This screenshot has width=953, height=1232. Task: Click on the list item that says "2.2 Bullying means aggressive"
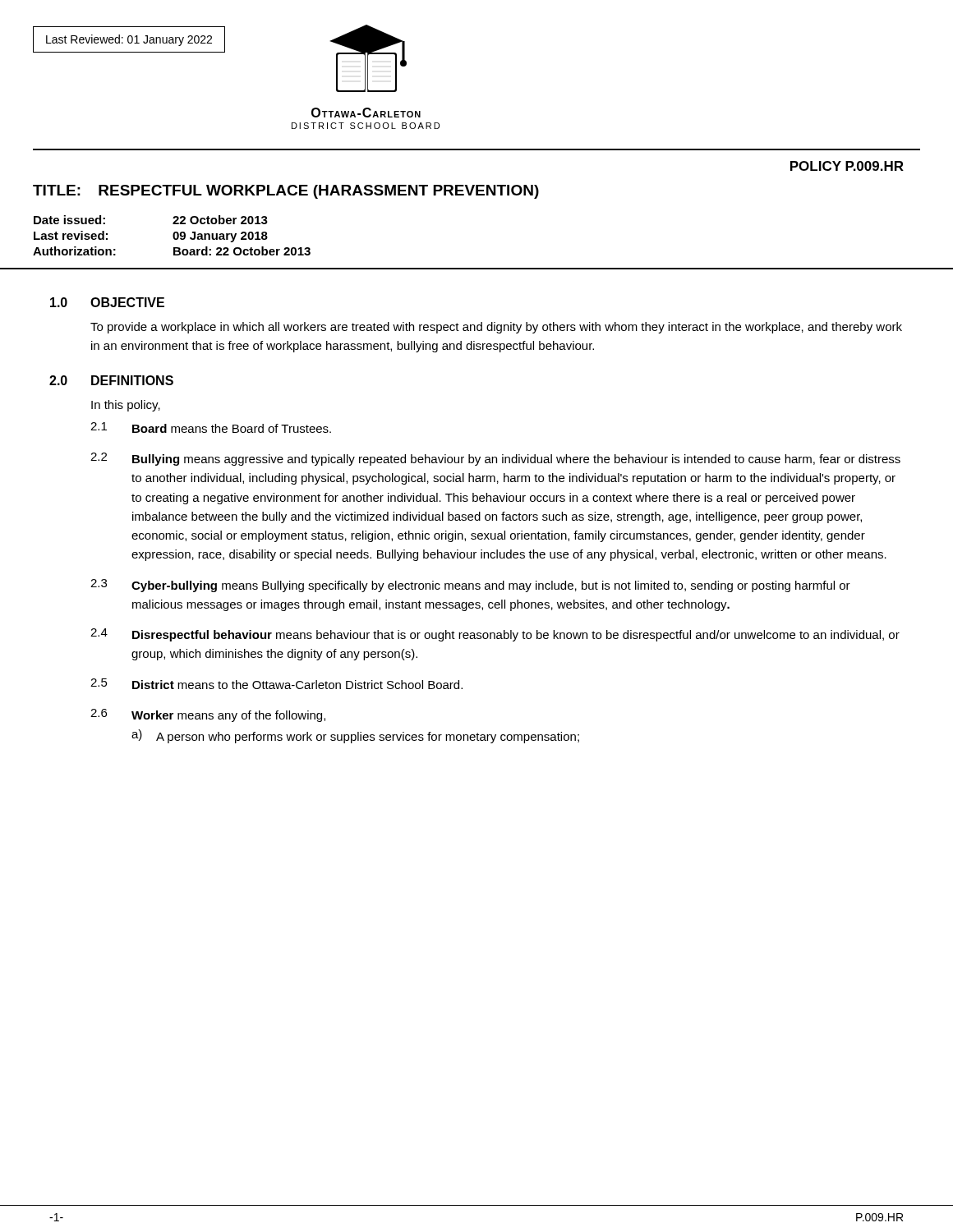tap(497, 507)
